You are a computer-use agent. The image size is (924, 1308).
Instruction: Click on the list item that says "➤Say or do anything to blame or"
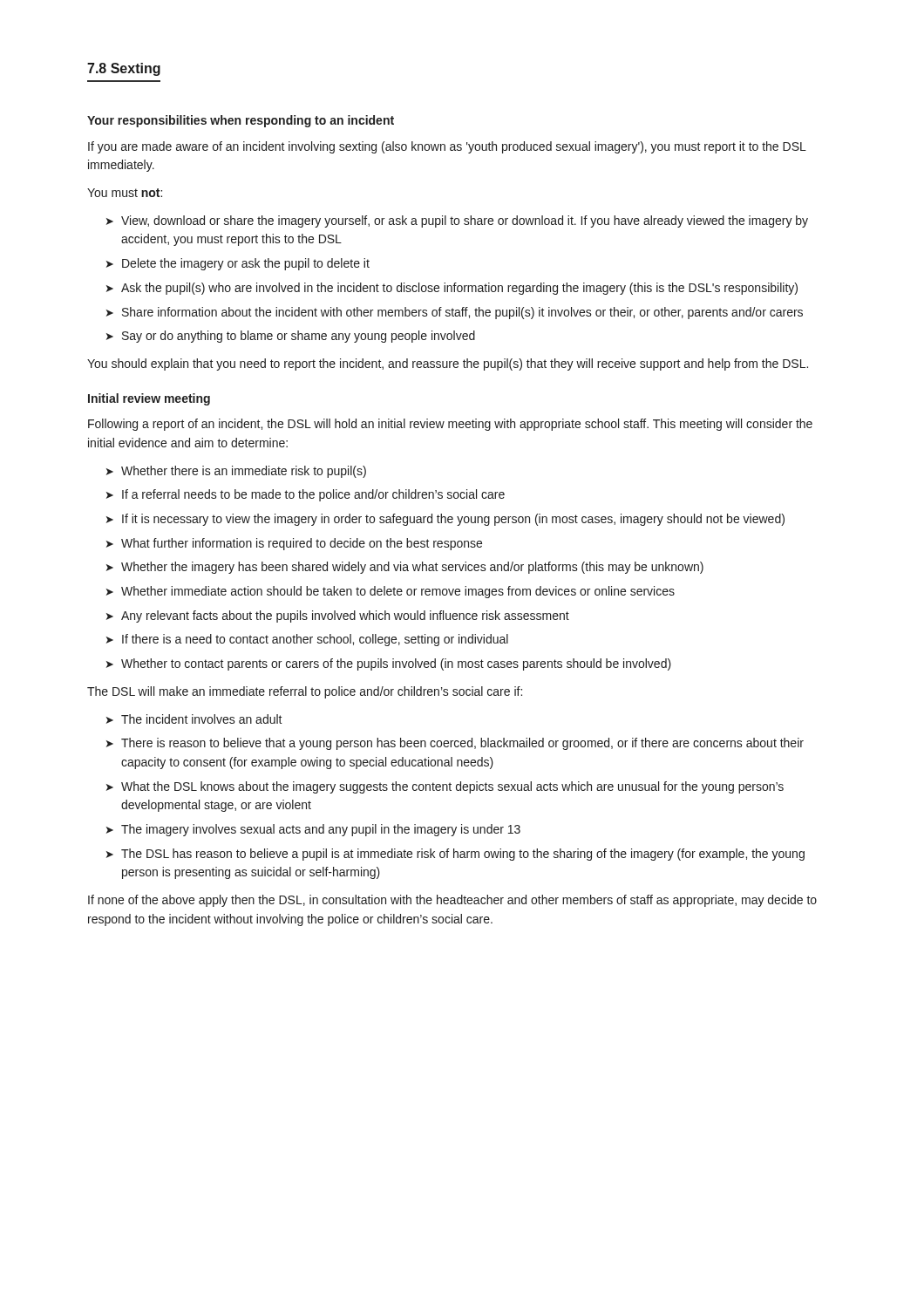(290, 337)
